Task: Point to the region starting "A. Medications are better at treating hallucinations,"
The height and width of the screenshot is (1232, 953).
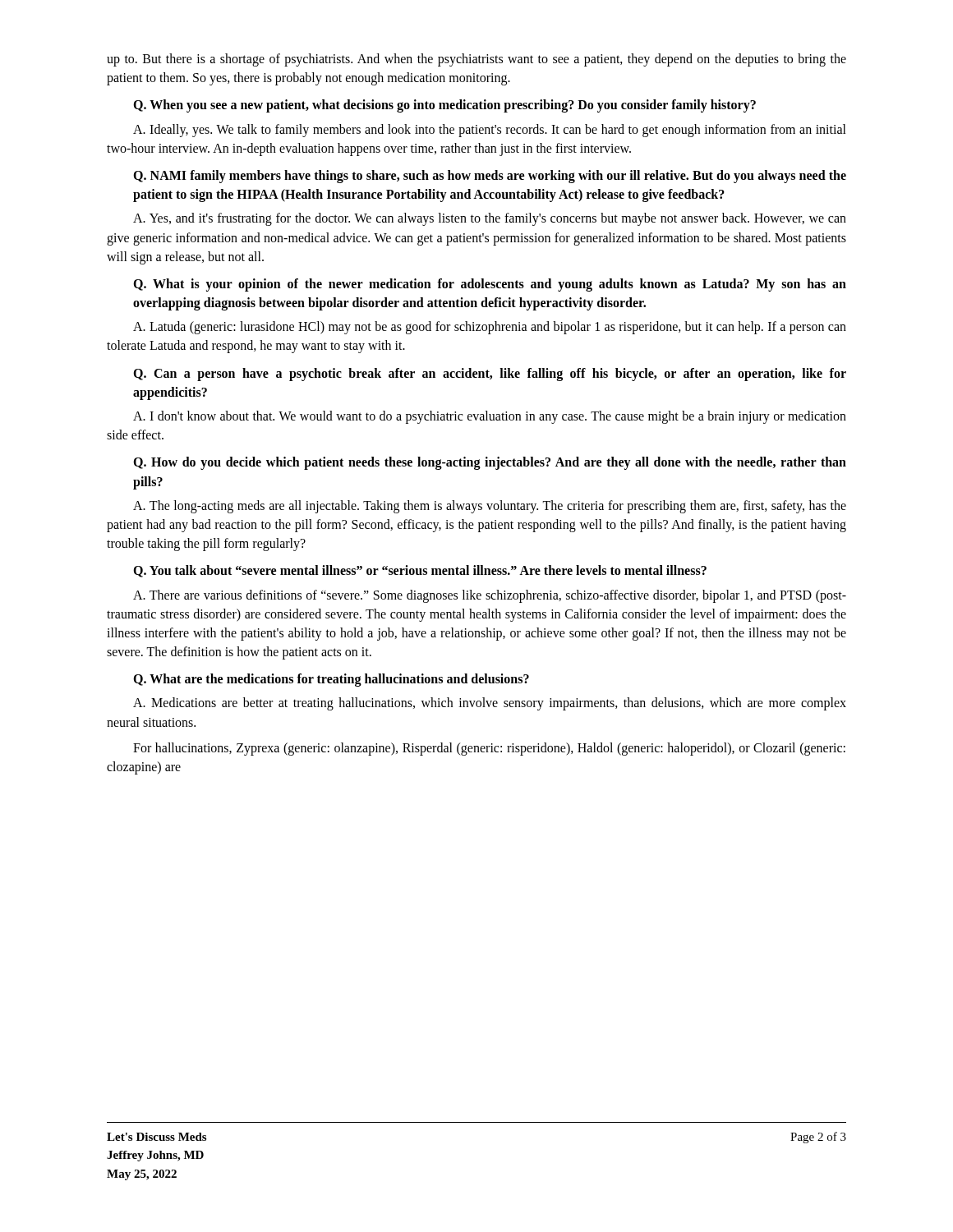Action: point(476,713)
